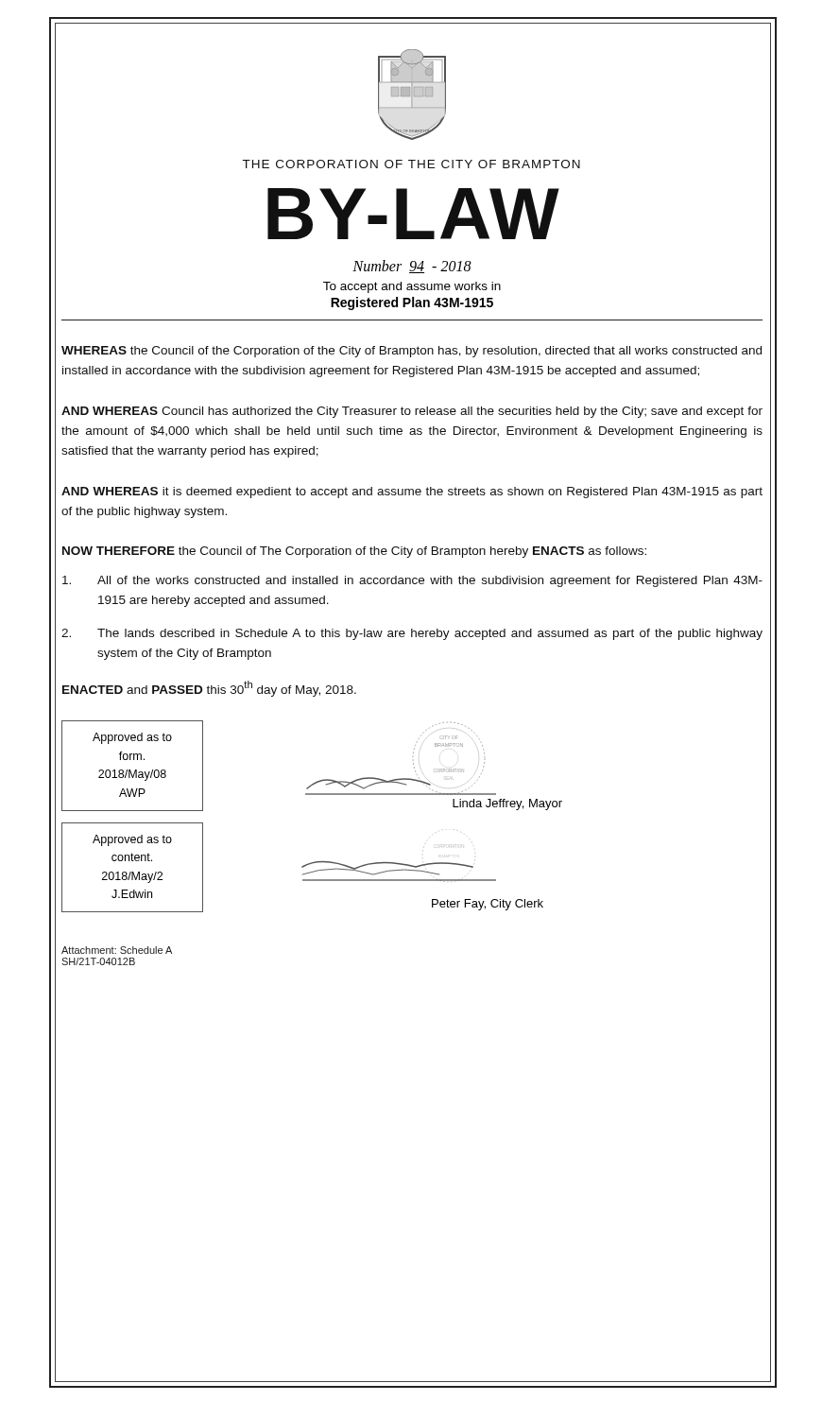
Task: Find the passage starting "AND WHEREAS it is"
Action: click(x=412, y=501)
